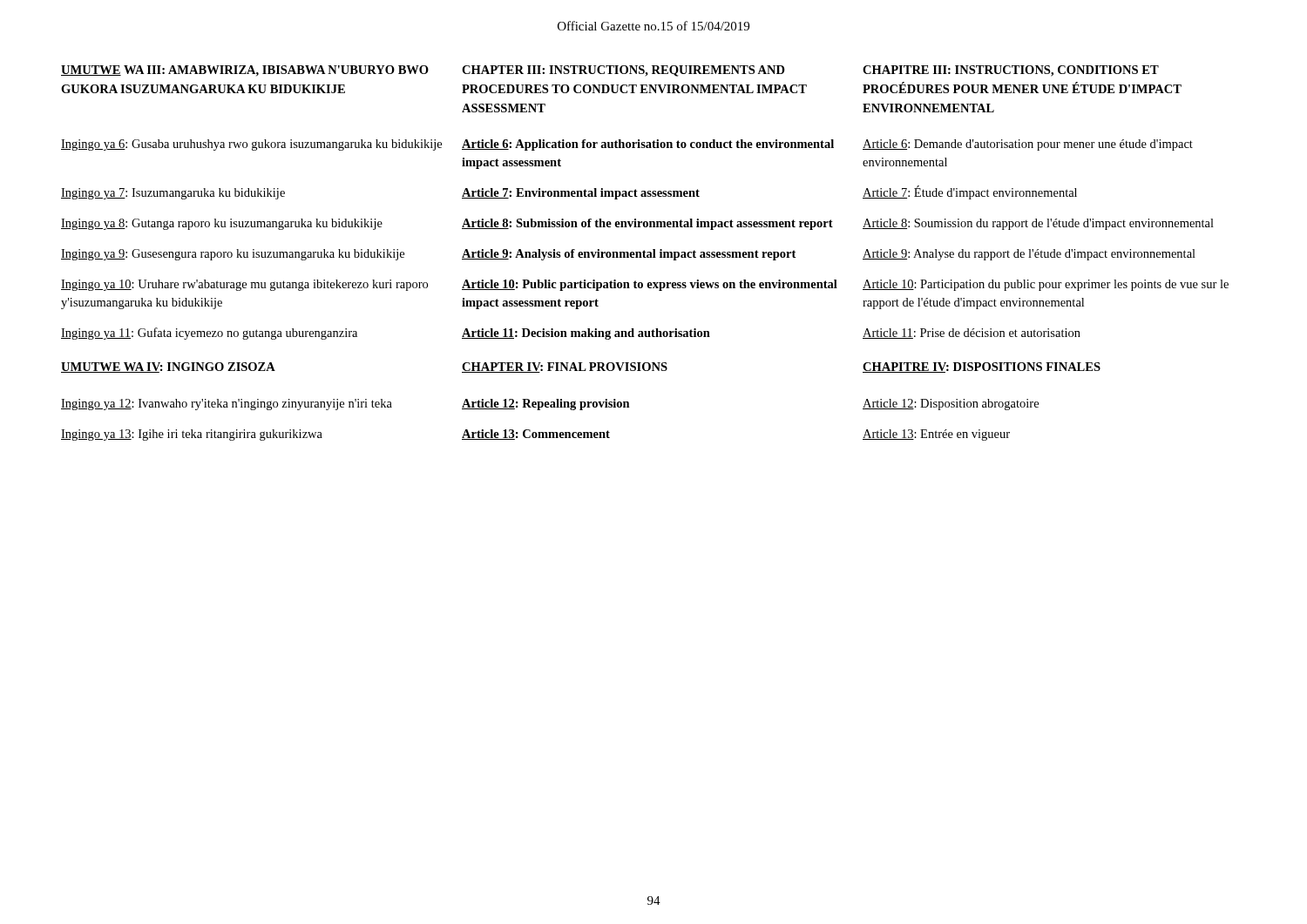The image size is (1307, 924).
Task: Point to the text block starting "Article 13: Commencement"
Action: coord(536,434)
